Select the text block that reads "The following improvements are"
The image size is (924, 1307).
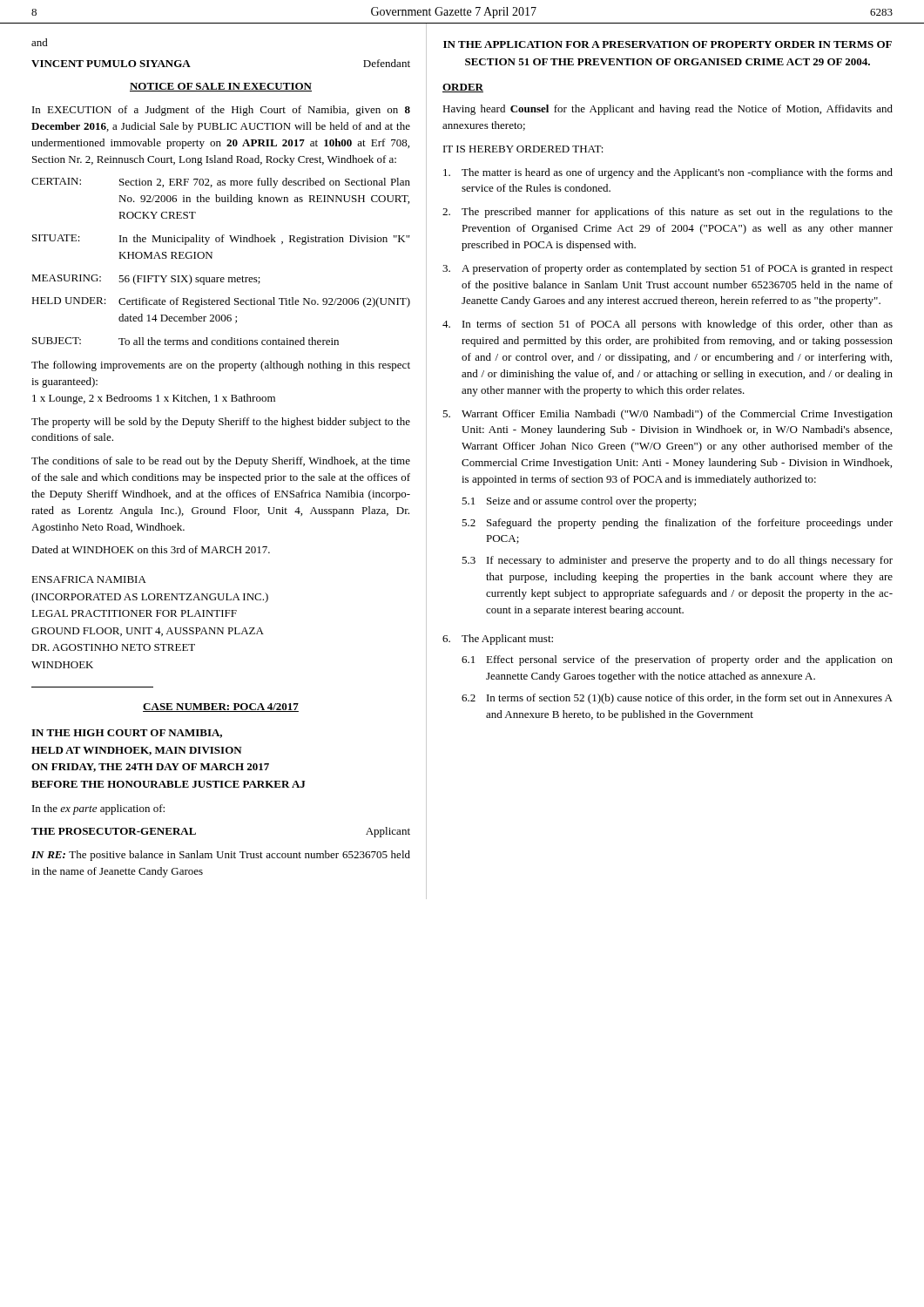(x=221, y=382)
